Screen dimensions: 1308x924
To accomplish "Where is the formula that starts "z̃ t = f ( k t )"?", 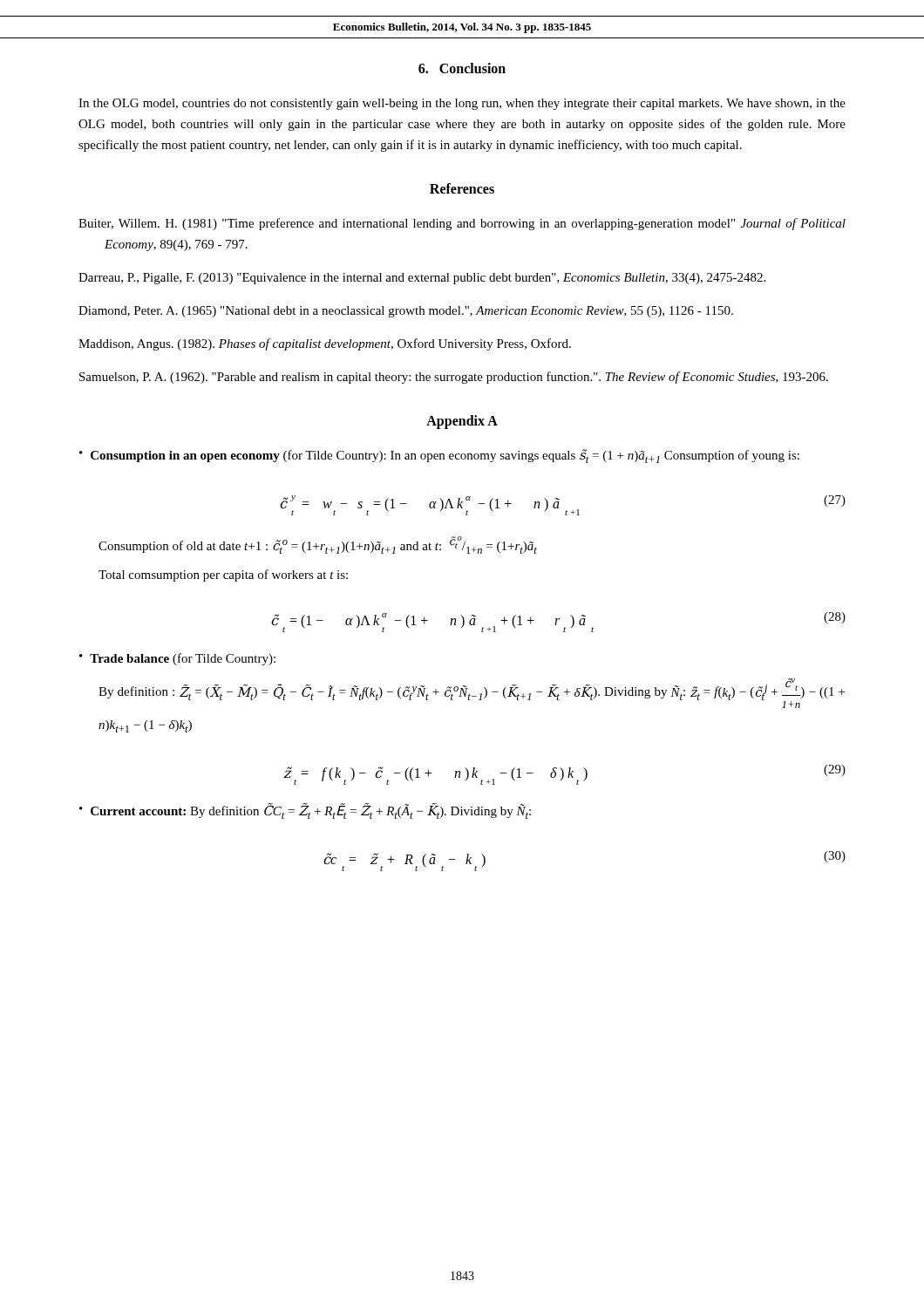I will point(564,769).
